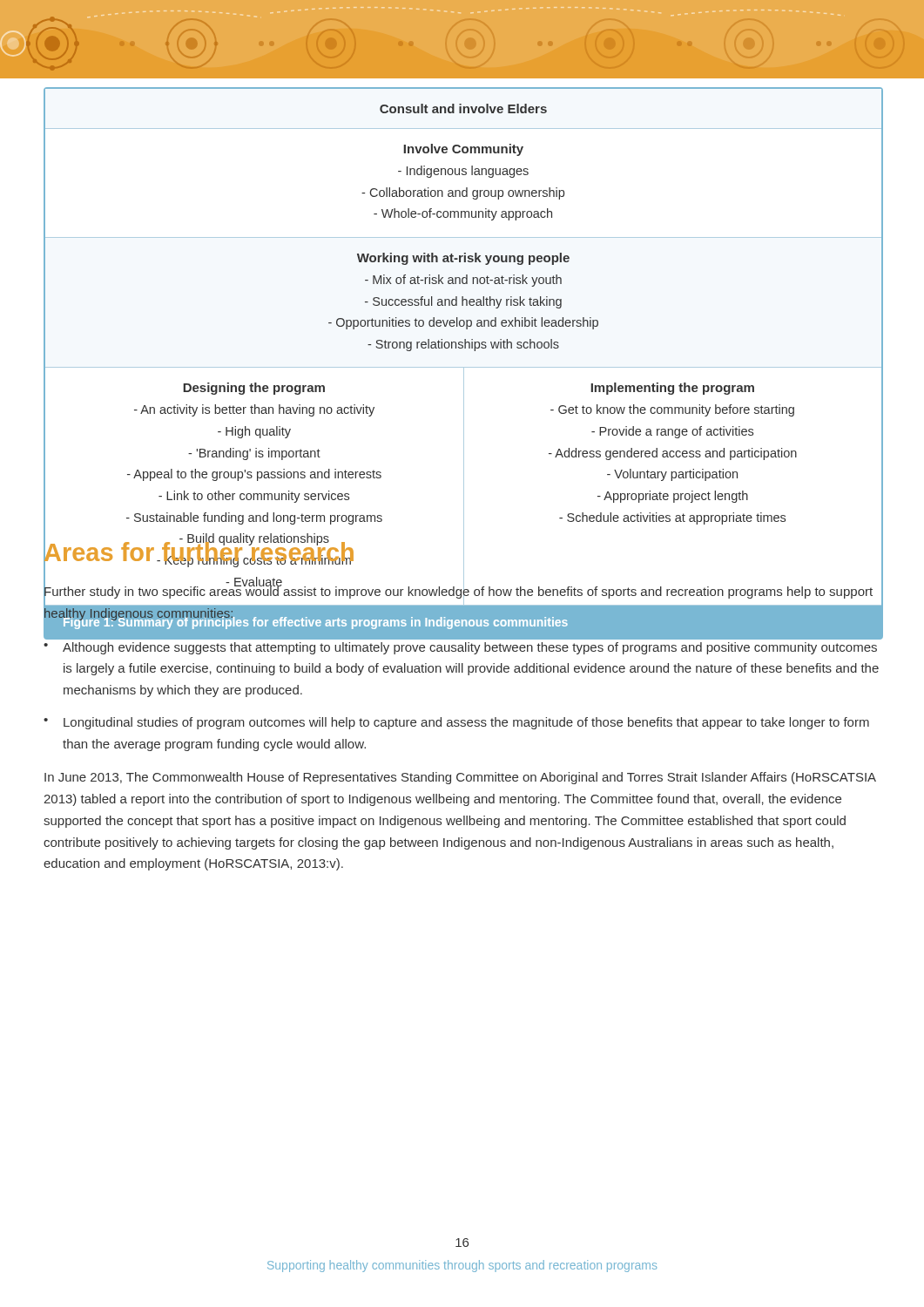Click on the text block with the text "Further study in two specific areas would assist"
The image size is (924, 1307).
click(458, 602)
